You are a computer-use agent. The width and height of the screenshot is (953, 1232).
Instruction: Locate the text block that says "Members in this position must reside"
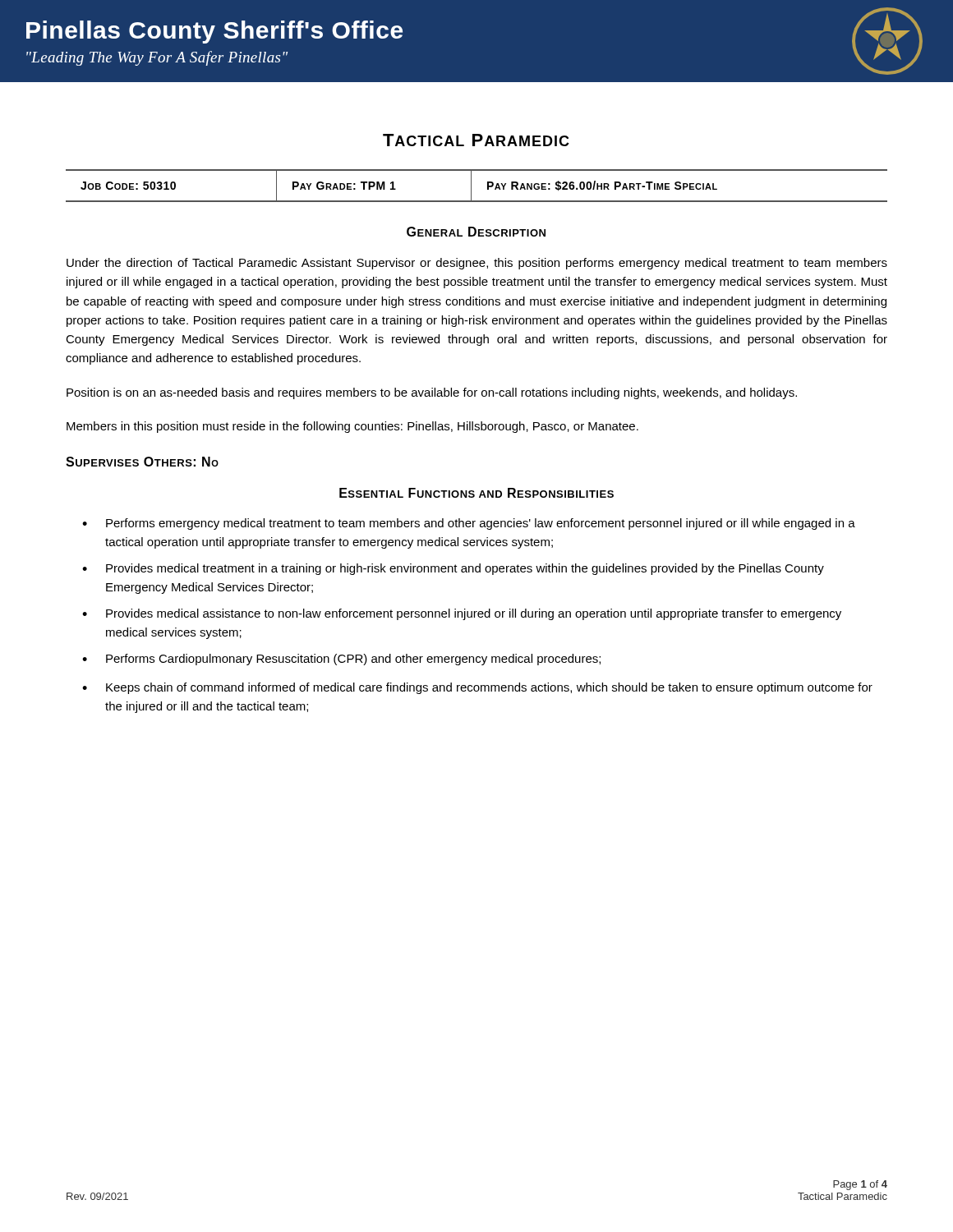click(x=352, y=426)
